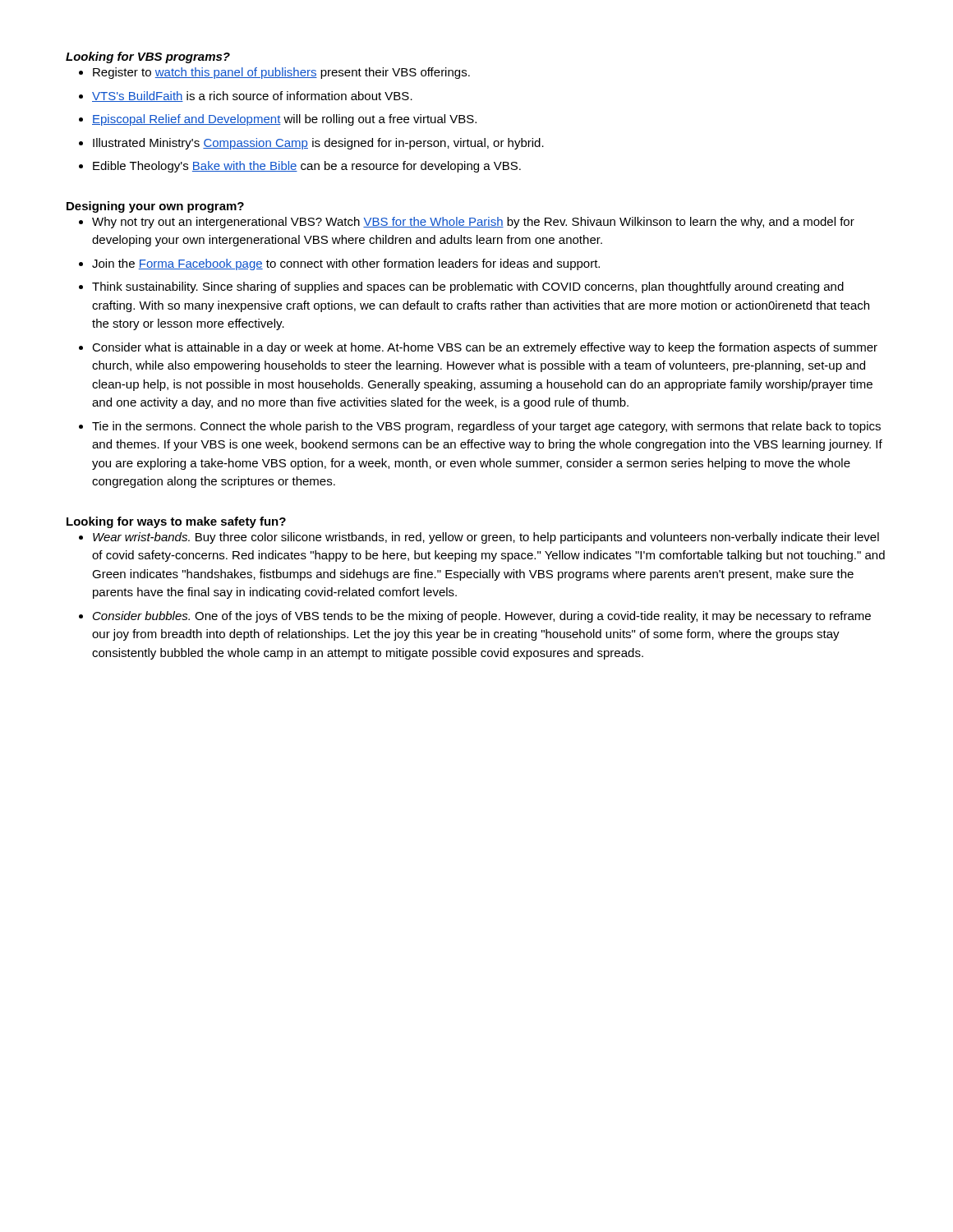
Task: Click on the element starting "Episcopal Relief and Development will be"
Action: (x=285, y=119)
